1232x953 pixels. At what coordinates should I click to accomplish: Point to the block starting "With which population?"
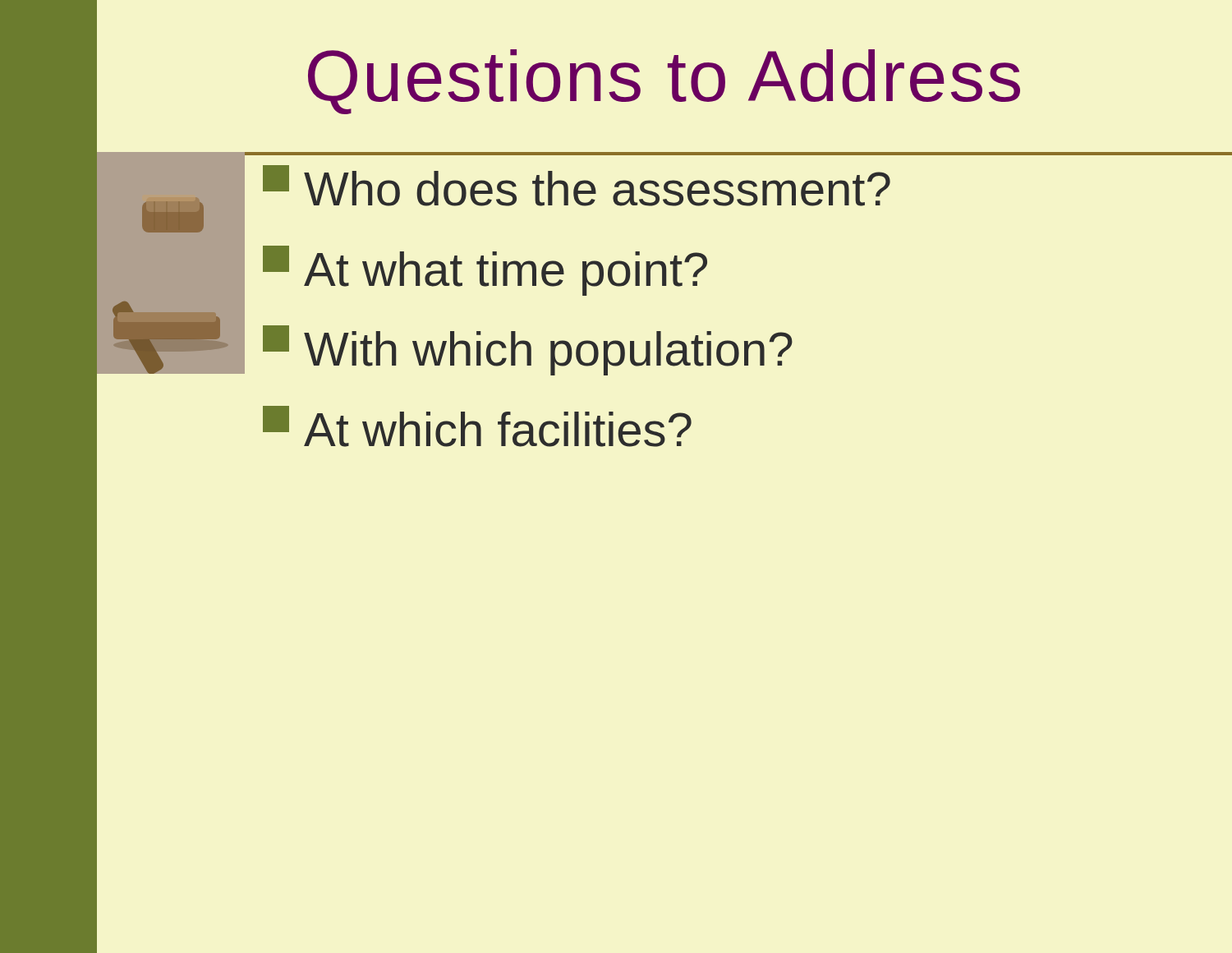point(528,349)
